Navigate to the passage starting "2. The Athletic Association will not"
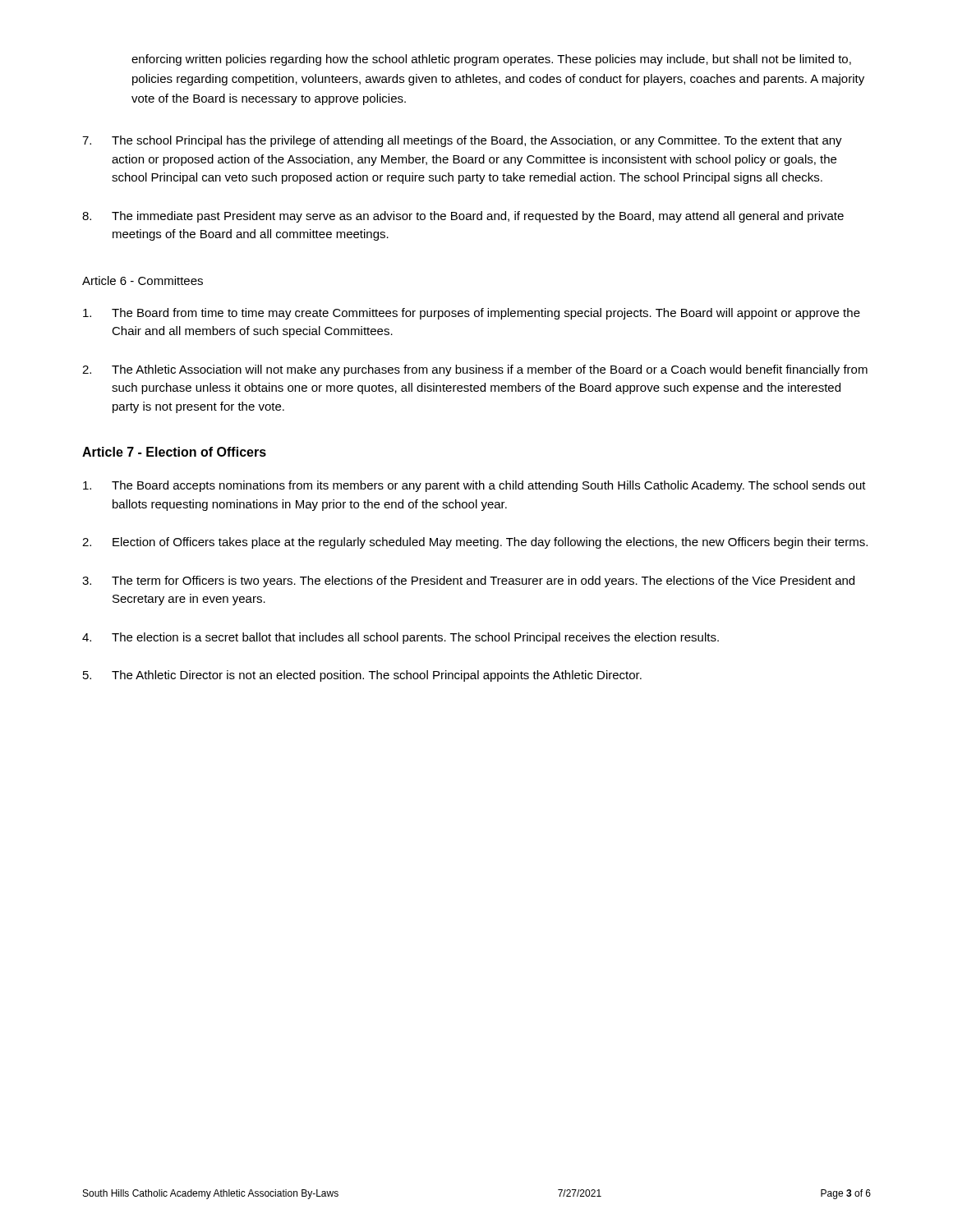Screen dimensions: 1232x953 tap(476, 388)
